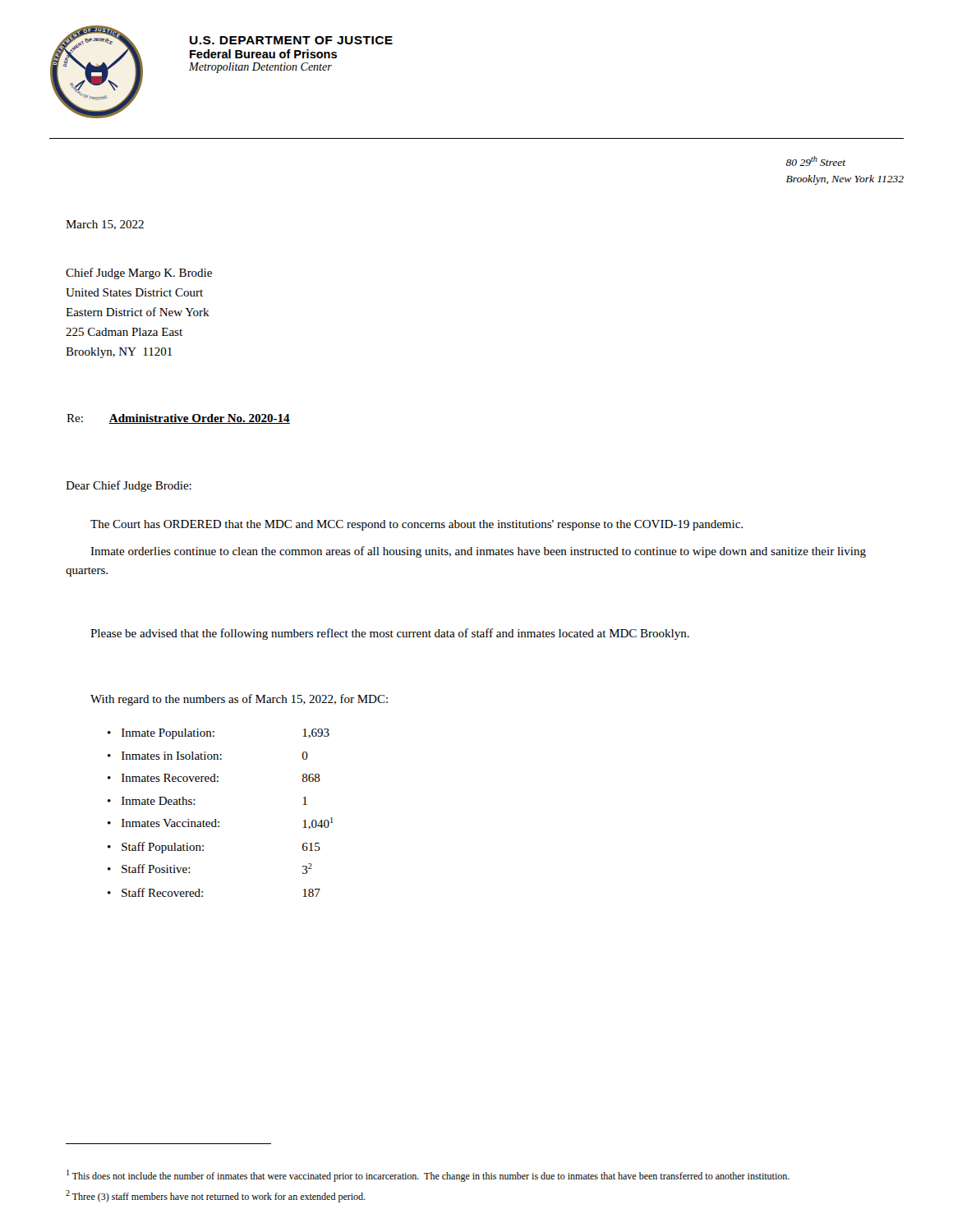Locate the passage starting "• Staff Population: 615"
953x1232 pixels.
click(151, 847)
